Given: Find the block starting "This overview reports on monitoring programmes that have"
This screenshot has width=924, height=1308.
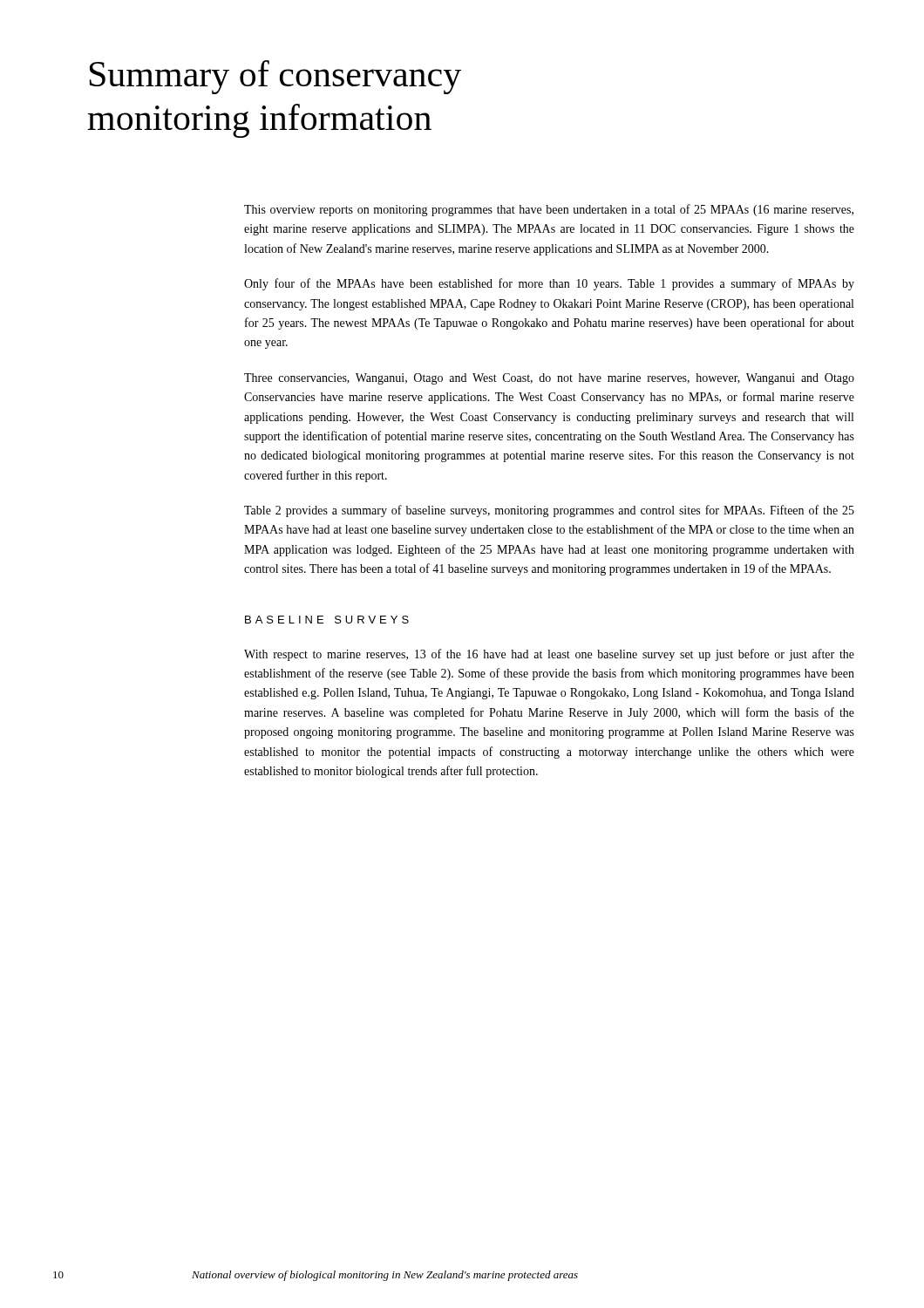Looking at the screenshot, I should click(549, 229).
